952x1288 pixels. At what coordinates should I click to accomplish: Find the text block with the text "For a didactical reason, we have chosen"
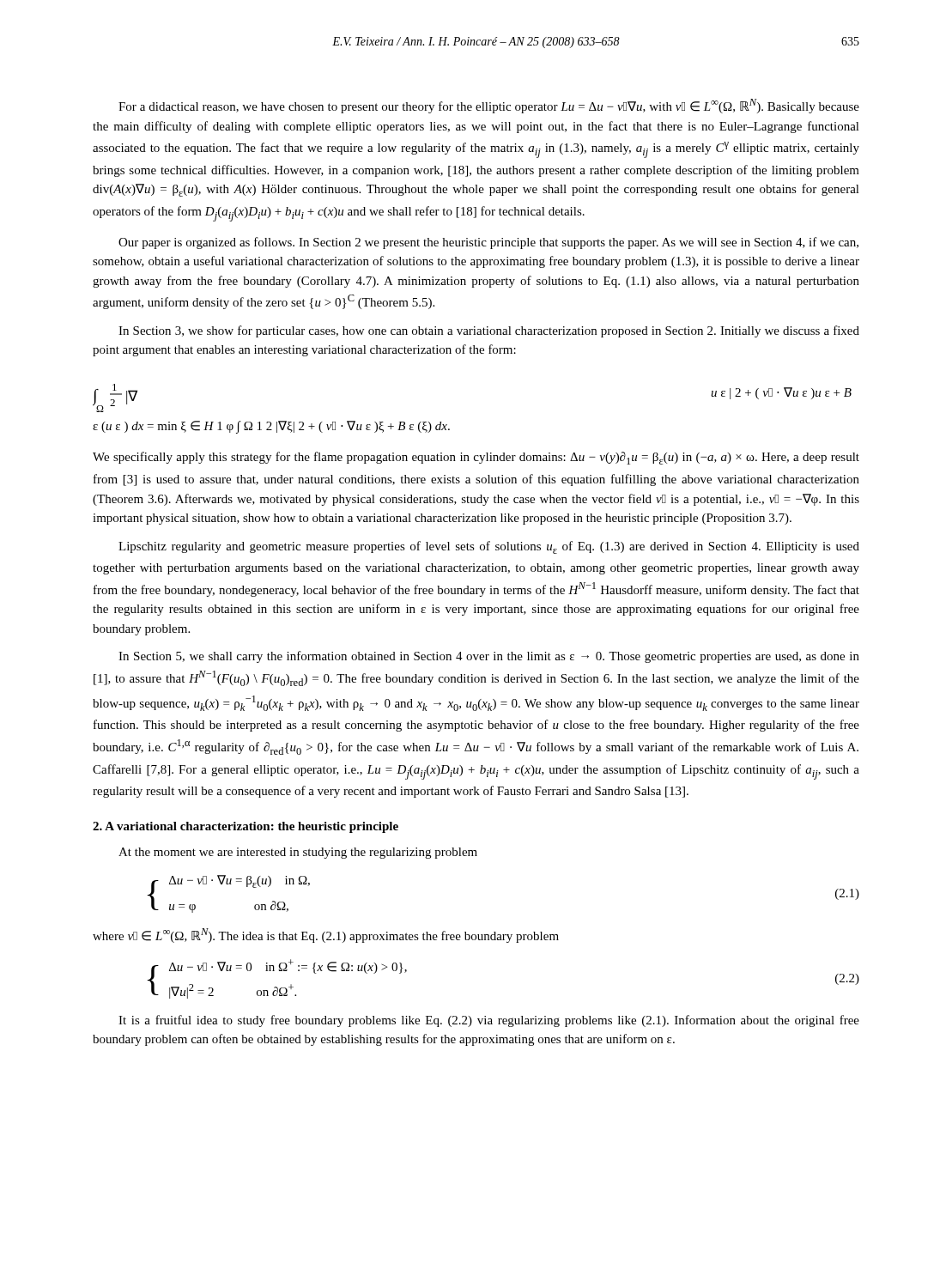pyautogui.click(x=476, y=159)
